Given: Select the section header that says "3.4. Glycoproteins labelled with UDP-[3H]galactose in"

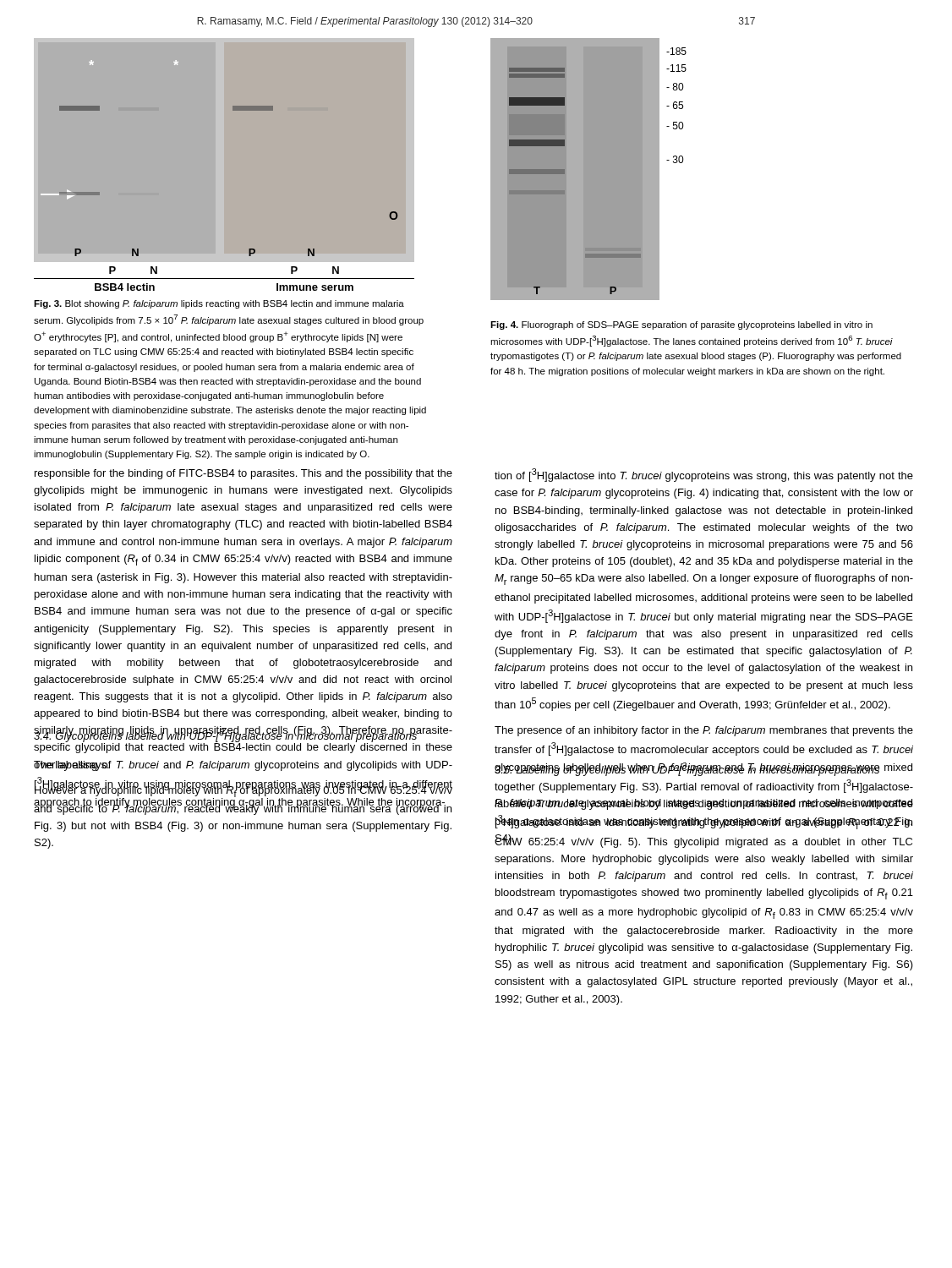Looking at the screenshot, I should pyautogui.click(x=225, y=735).
